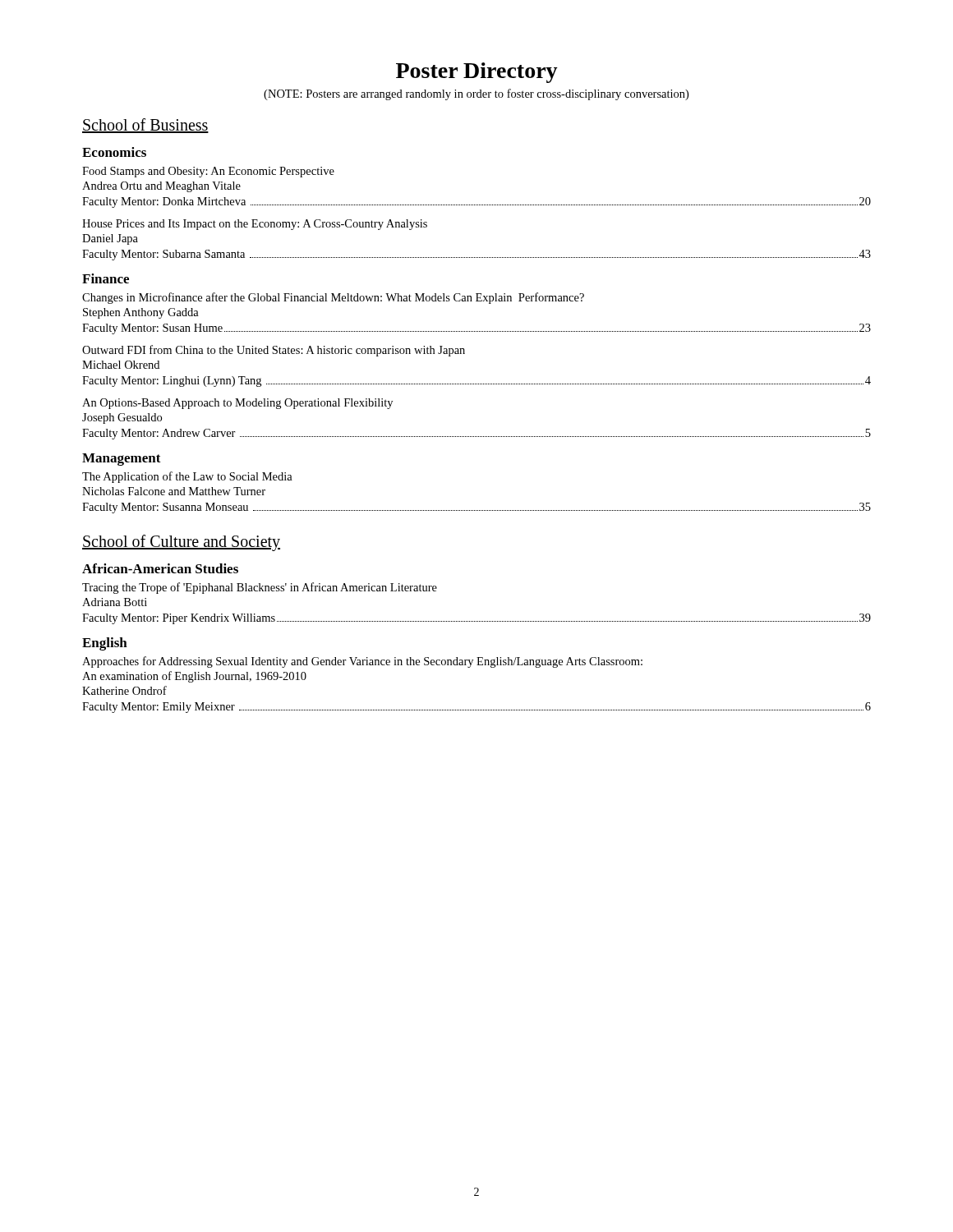
Task: Select the text with the text "Faculty Mentor: Susanna Monseau 35"
Action: 476,507
